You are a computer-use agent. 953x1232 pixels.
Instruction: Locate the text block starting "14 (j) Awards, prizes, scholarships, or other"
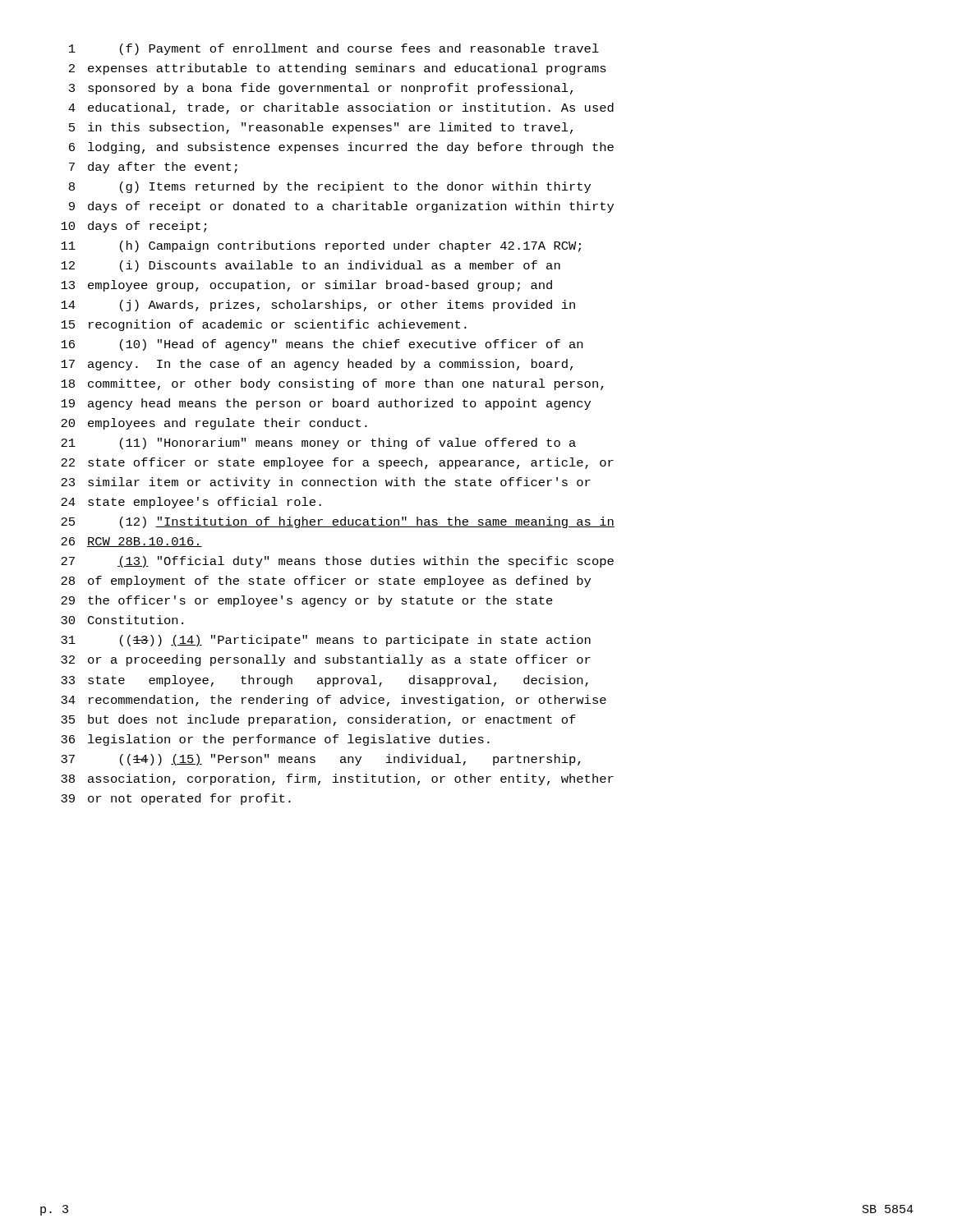(x=476, y=316)
